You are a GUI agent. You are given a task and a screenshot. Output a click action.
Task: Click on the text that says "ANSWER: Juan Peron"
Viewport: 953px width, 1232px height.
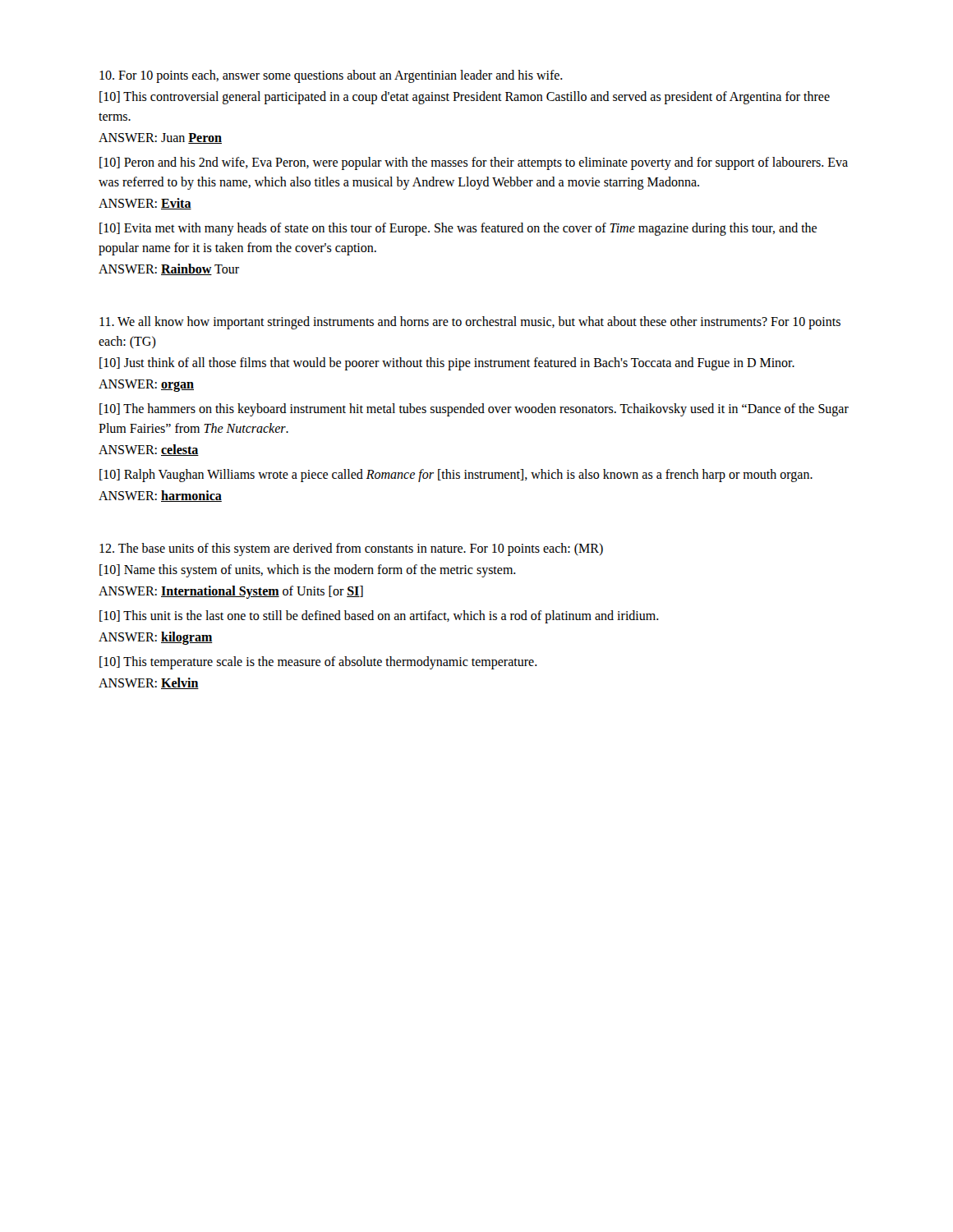[x=160, y=138]
